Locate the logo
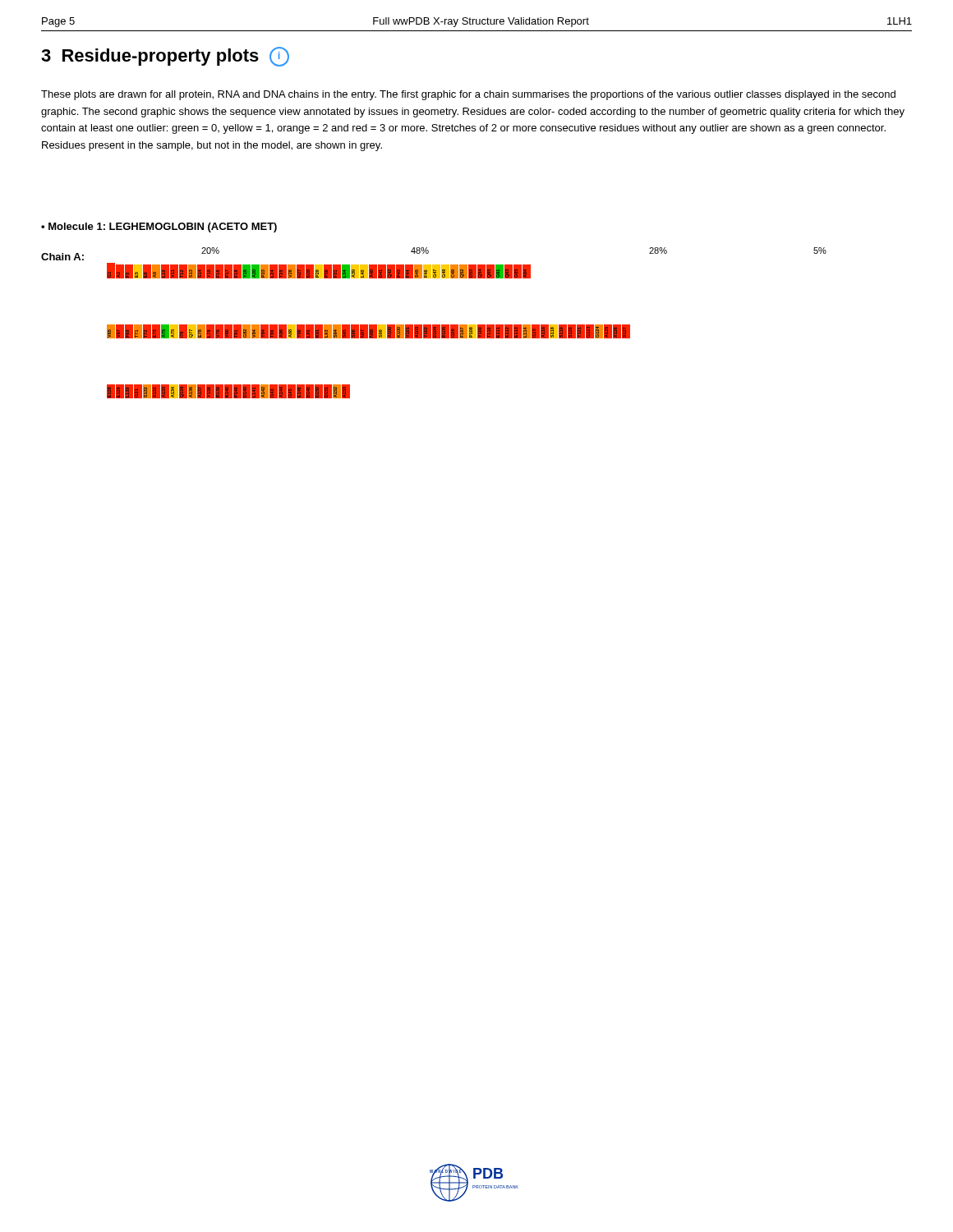The height and width of the screenshot is (1232, 953). pos(476,1185)
